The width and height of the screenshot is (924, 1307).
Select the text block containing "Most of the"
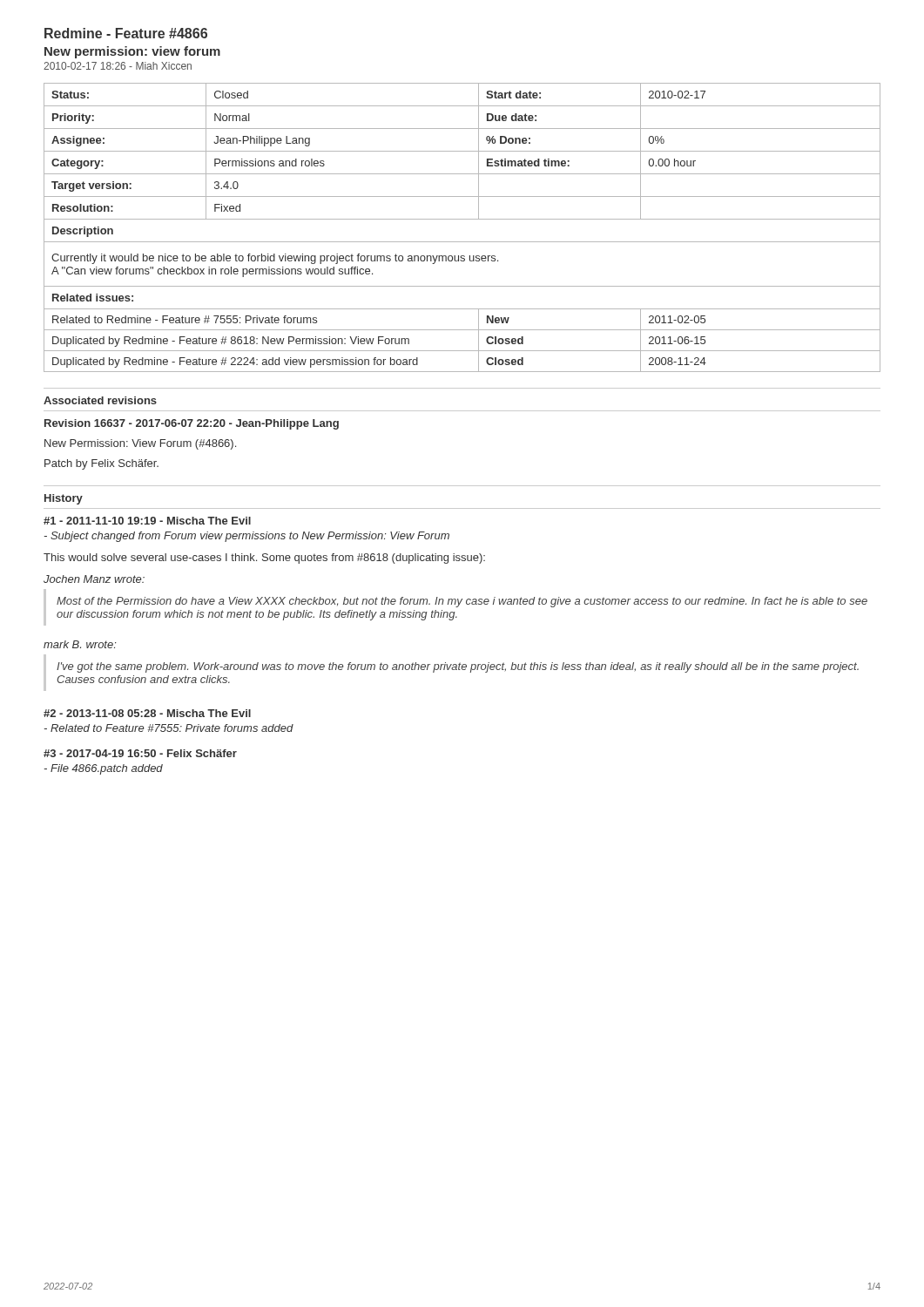point(462,607)
